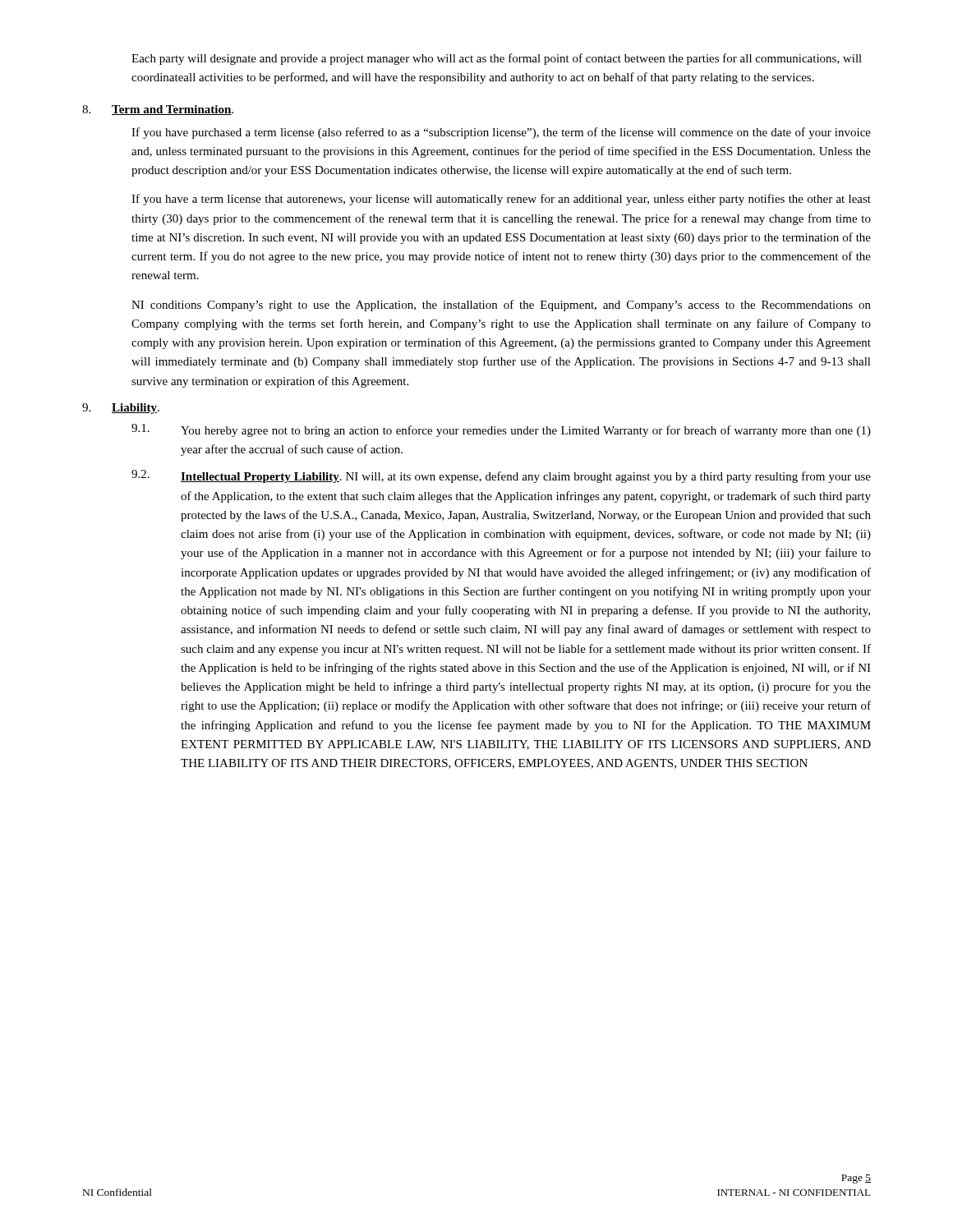Navigate to the passage starting "If you have purchased a term license"
The image size is (953, 1232).
(x=501, y=151)
